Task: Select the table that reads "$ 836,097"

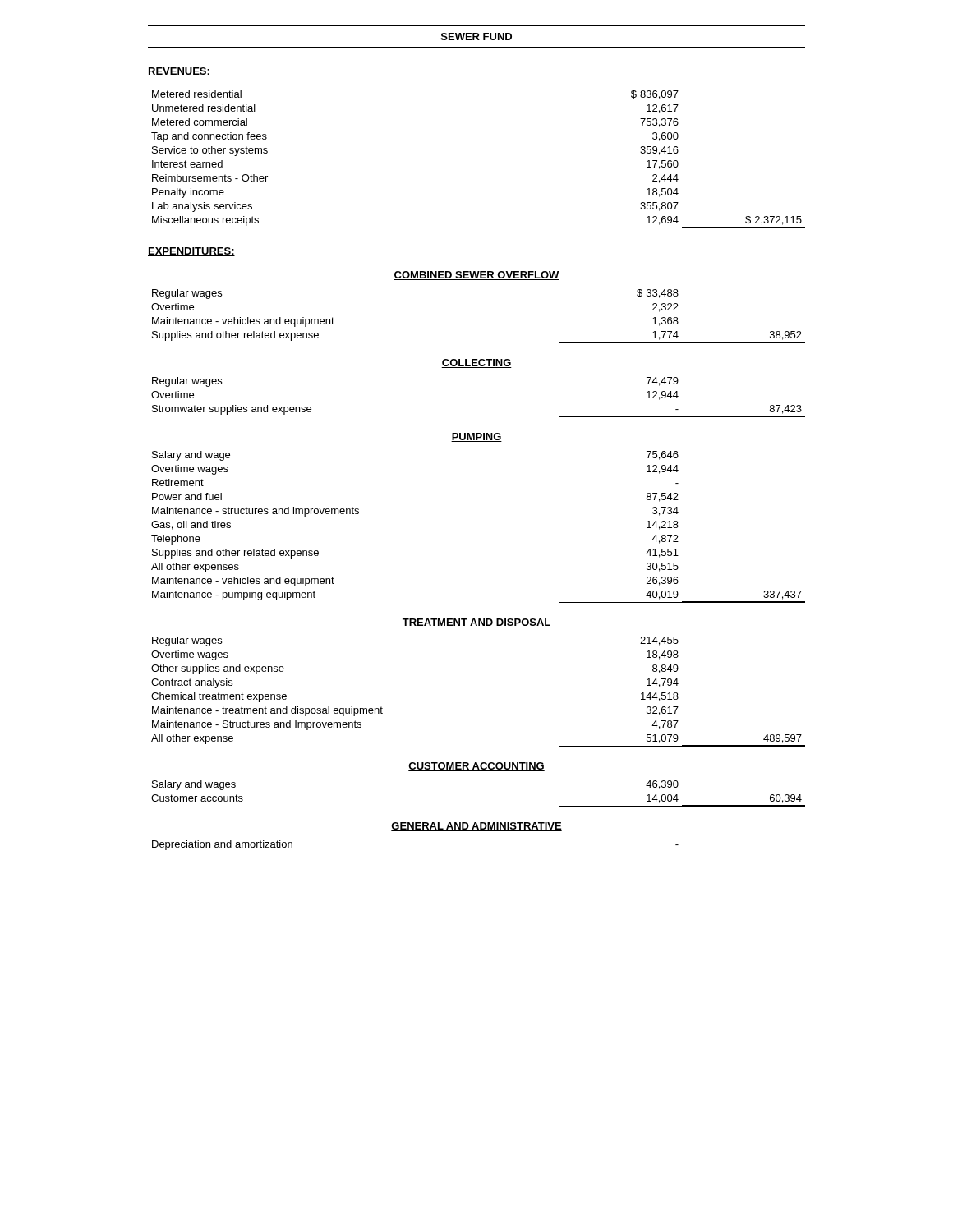Action: coord(476,158)
